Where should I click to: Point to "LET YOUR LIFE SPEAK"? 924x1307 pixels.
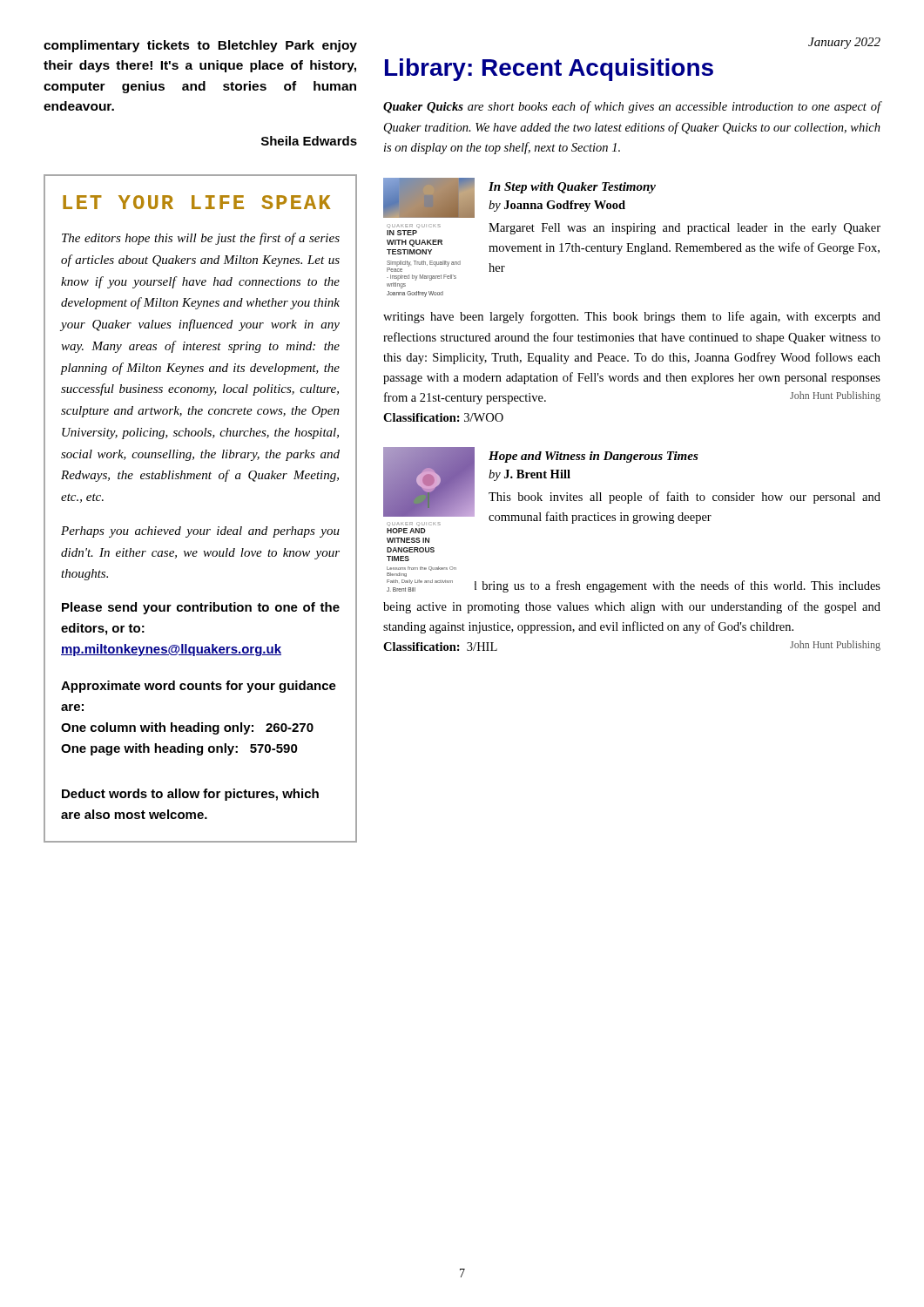pos(197,203)
